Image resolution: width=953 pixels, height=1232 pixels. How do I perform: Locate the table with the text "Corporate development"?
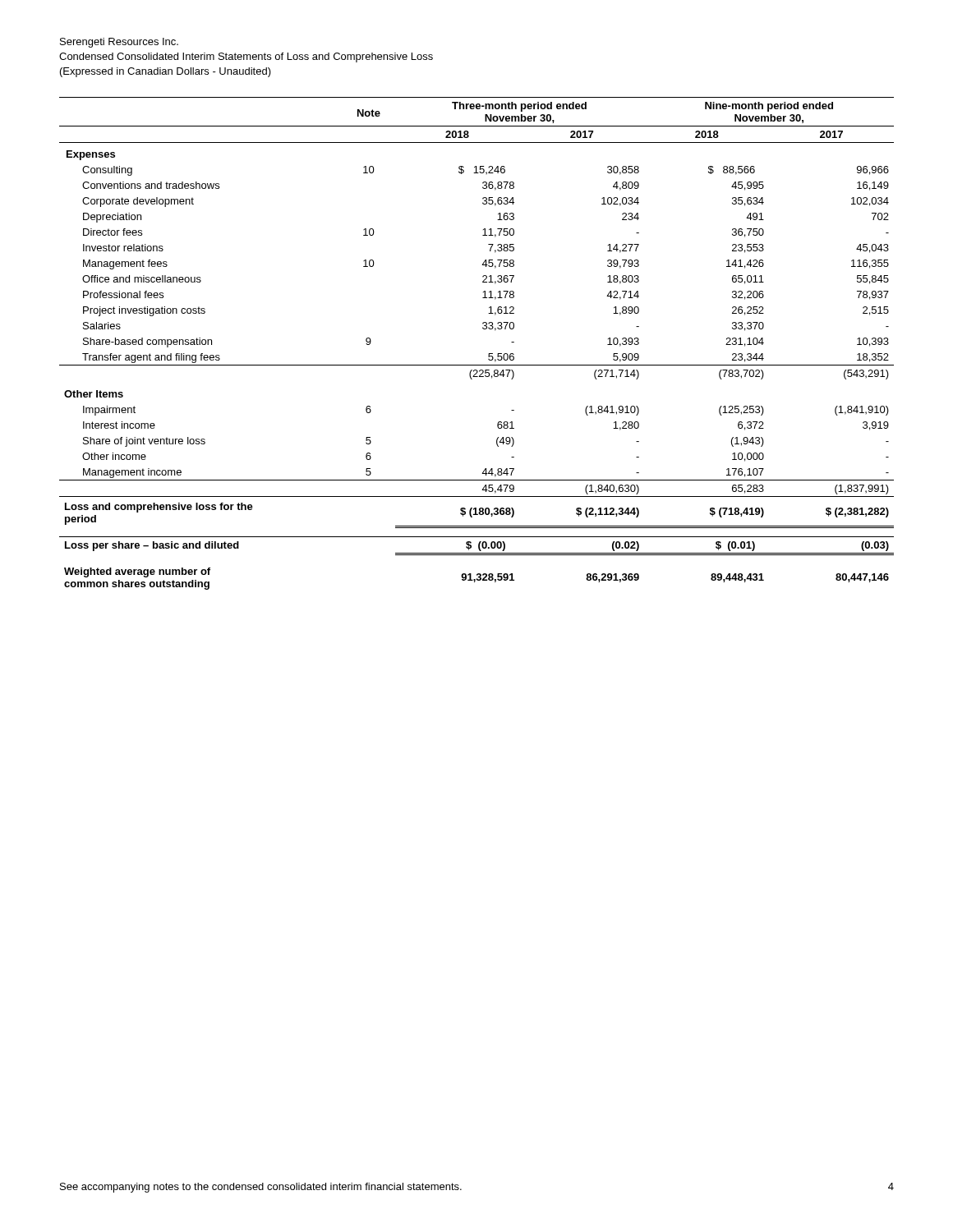[x=476, y=344]
